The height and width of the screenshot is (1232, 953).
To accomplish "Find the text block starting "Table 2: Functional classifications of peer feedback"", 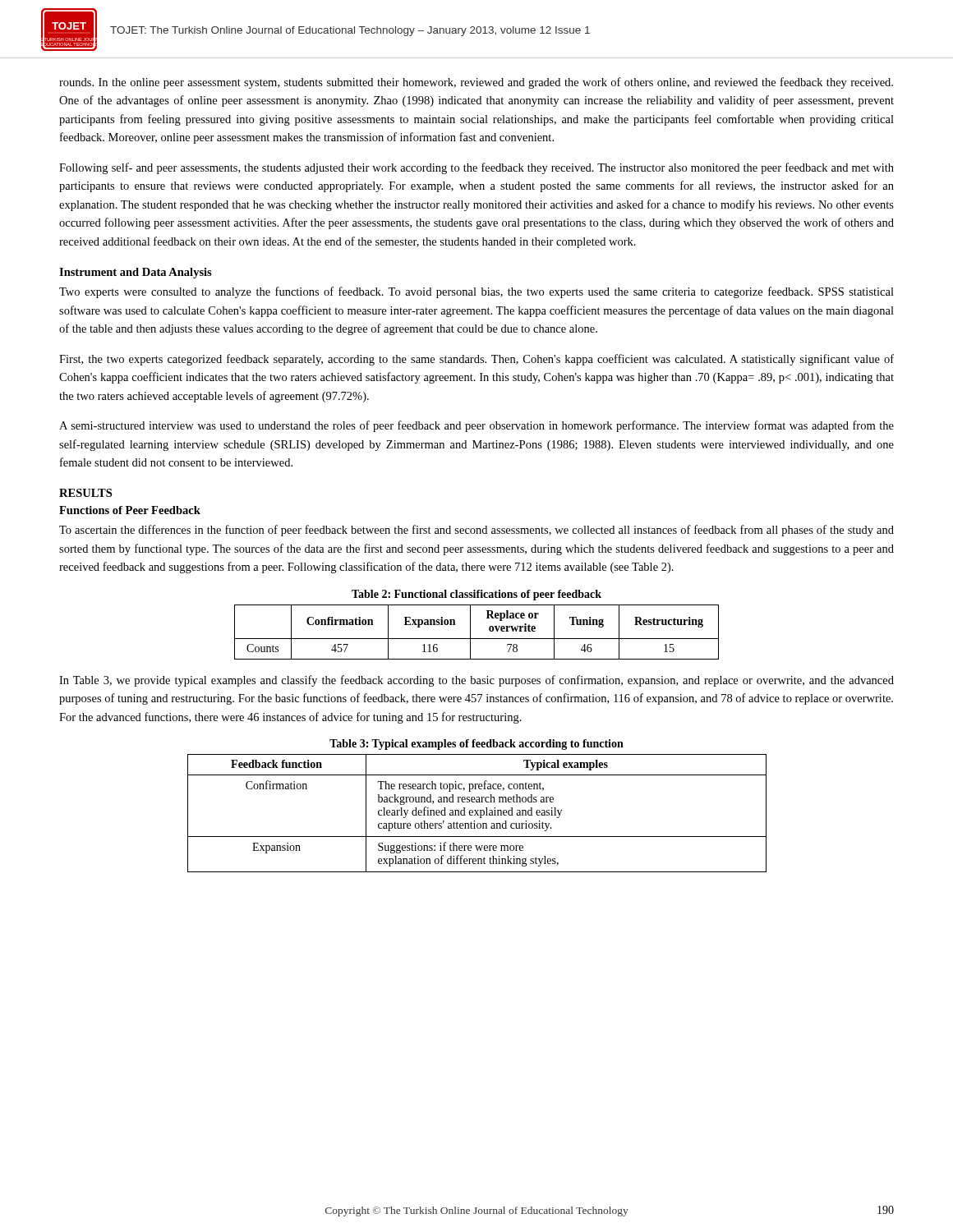I will pos(476,594).
